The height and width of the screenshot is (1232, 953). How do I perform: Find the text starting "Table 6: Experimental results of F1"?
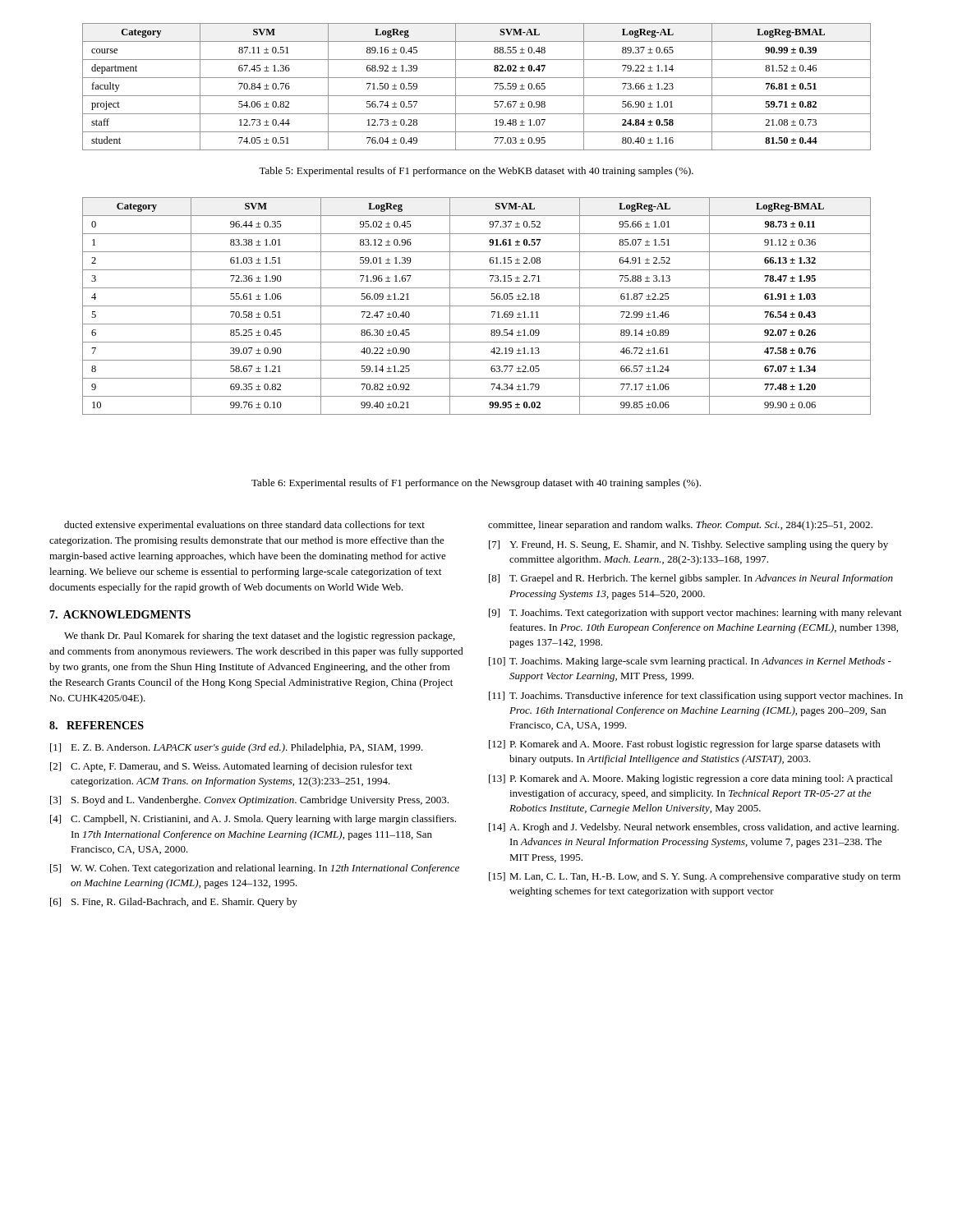476,483
